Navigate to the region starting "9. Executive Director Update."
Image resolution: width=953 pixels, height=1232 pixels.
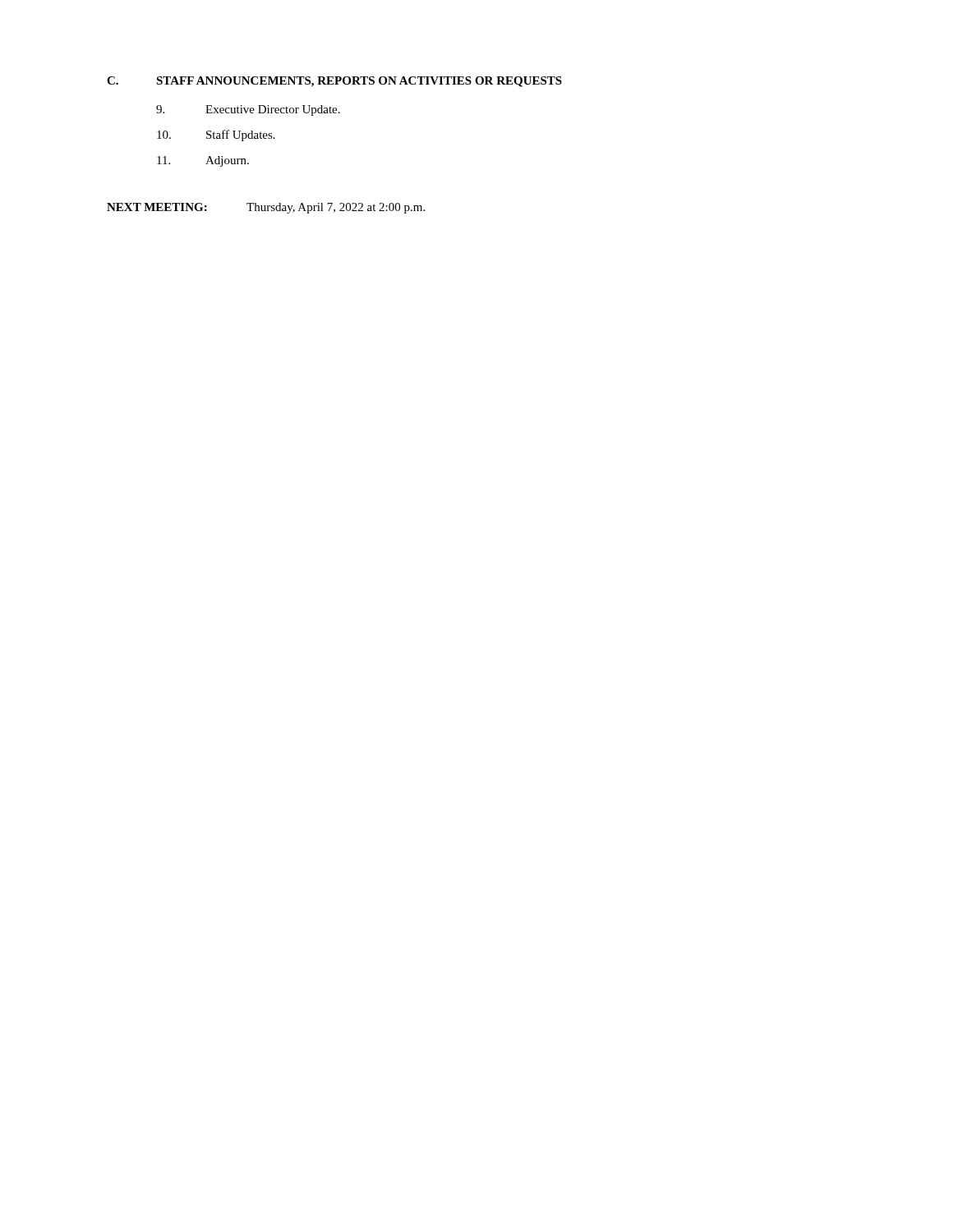click(x=248, y=110)
